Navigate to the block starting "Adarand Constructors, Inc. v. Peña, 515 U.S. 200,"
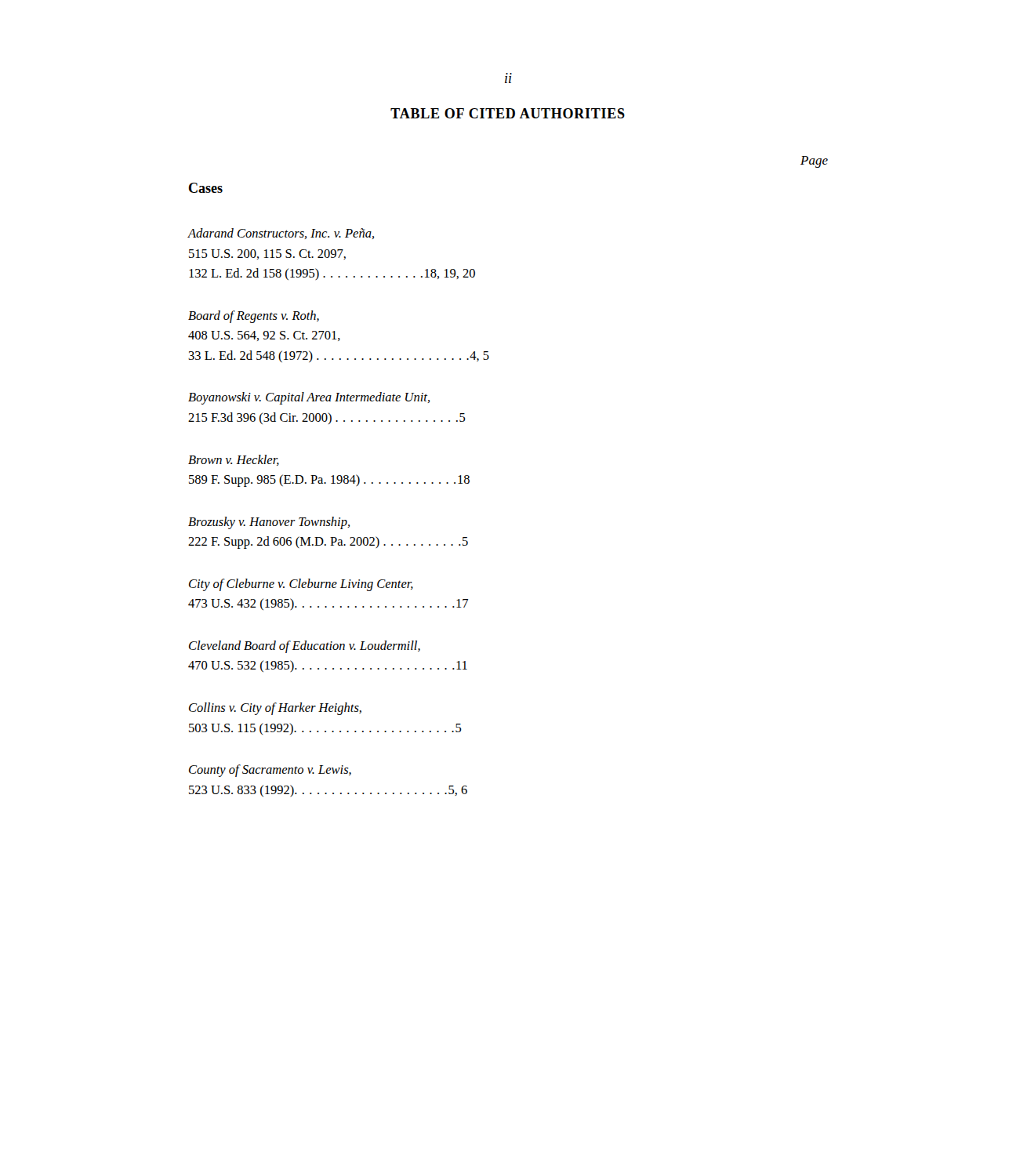1016x1176 pixels. [332, 253]
